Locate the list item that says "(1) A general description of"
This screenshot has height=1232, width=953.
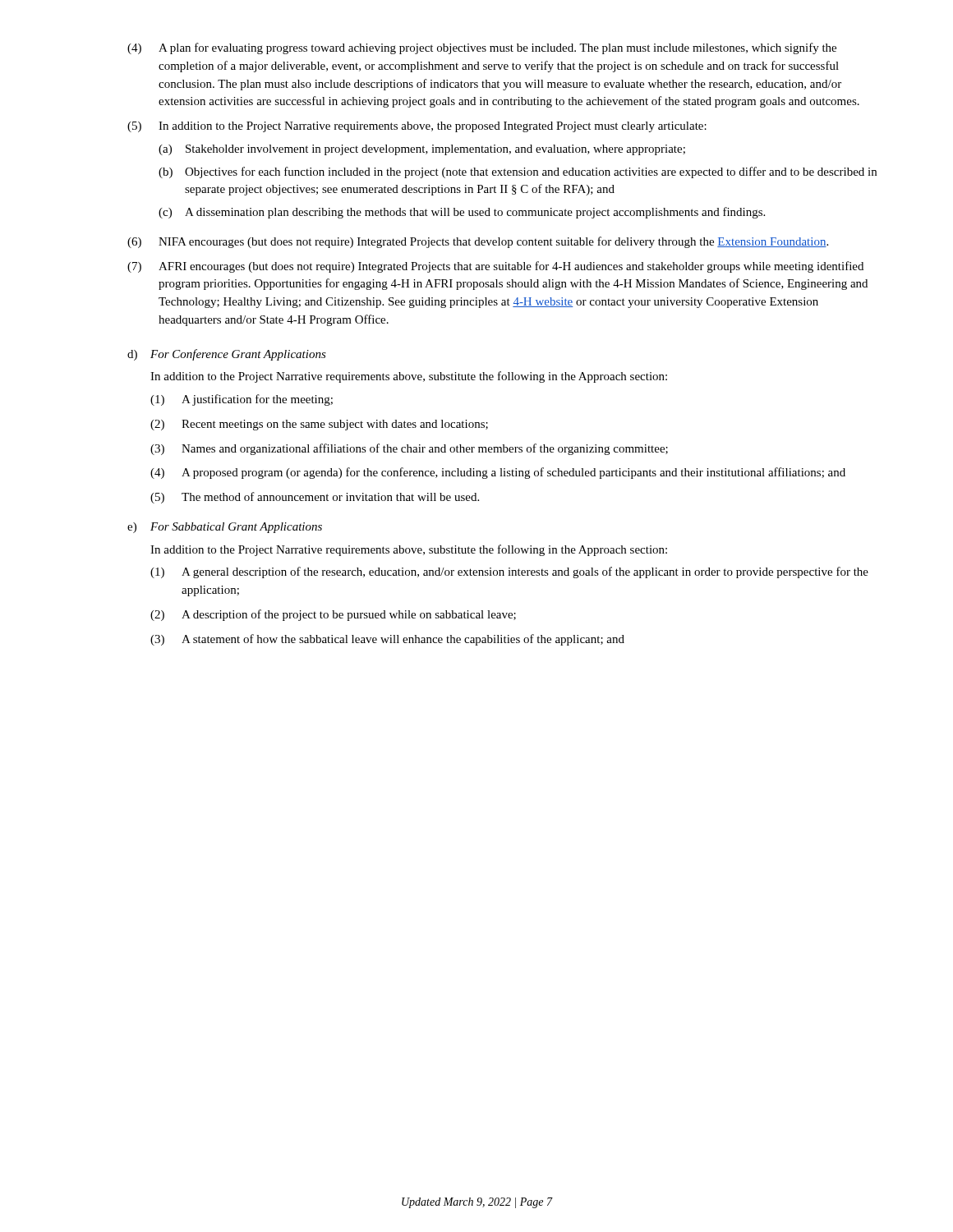(x=515, y=582)
